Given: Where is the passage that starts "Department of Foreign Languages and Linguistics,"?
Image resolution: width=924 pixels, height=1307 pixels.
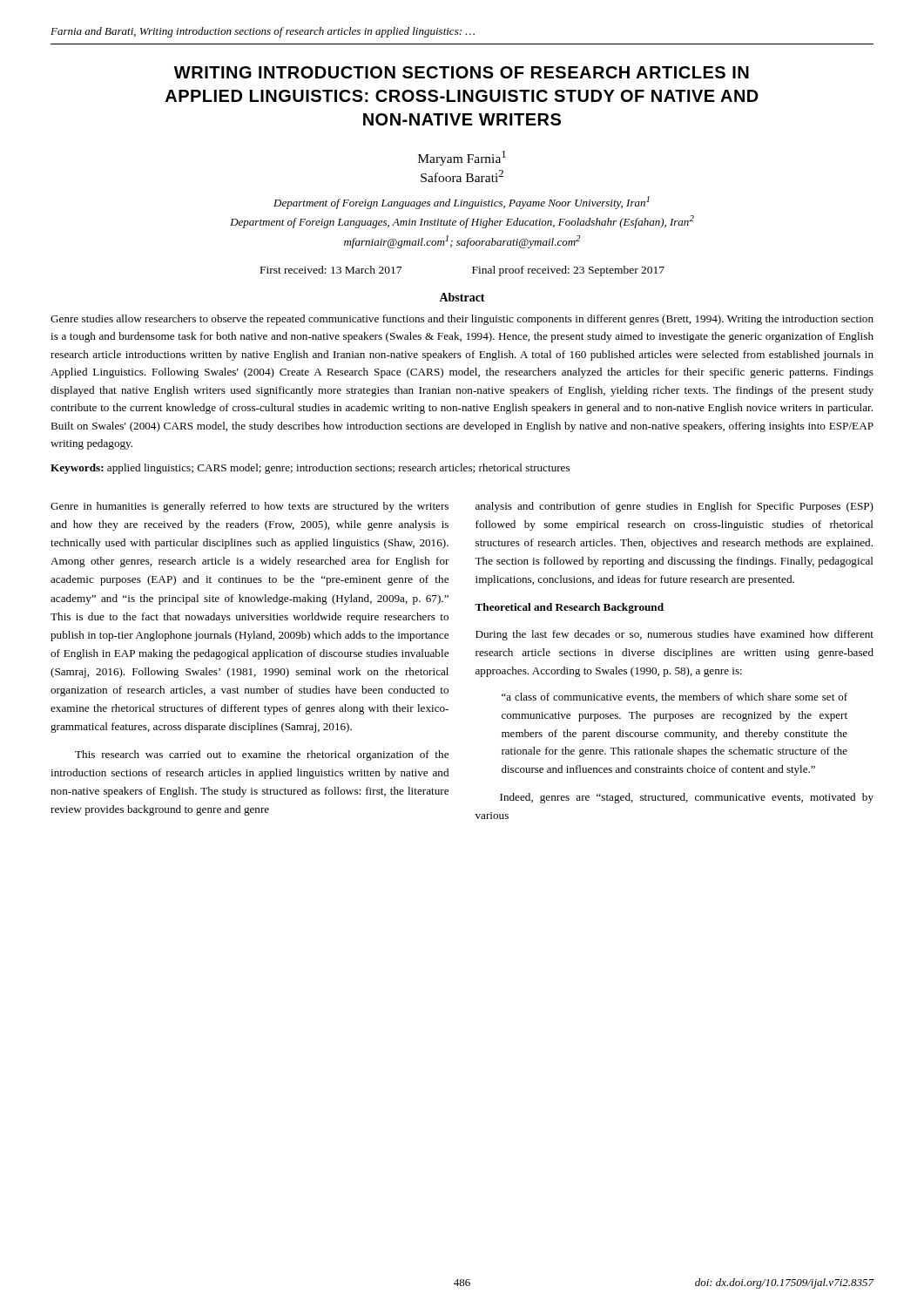Looking at the screenshot, I should (462, 221).
